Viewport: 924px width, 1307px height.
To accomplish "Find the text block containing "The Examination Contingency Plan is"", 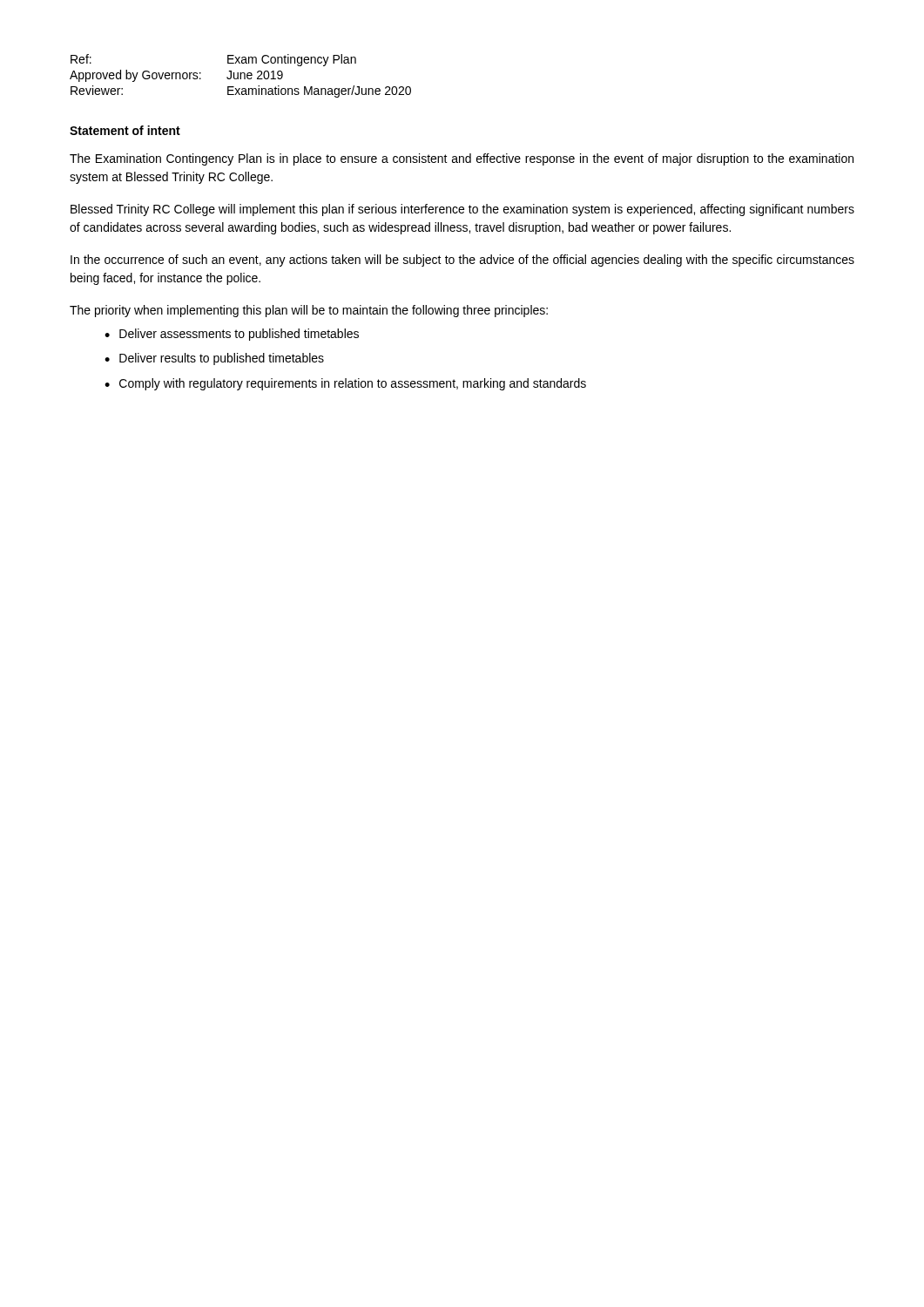I will (462, 168).
